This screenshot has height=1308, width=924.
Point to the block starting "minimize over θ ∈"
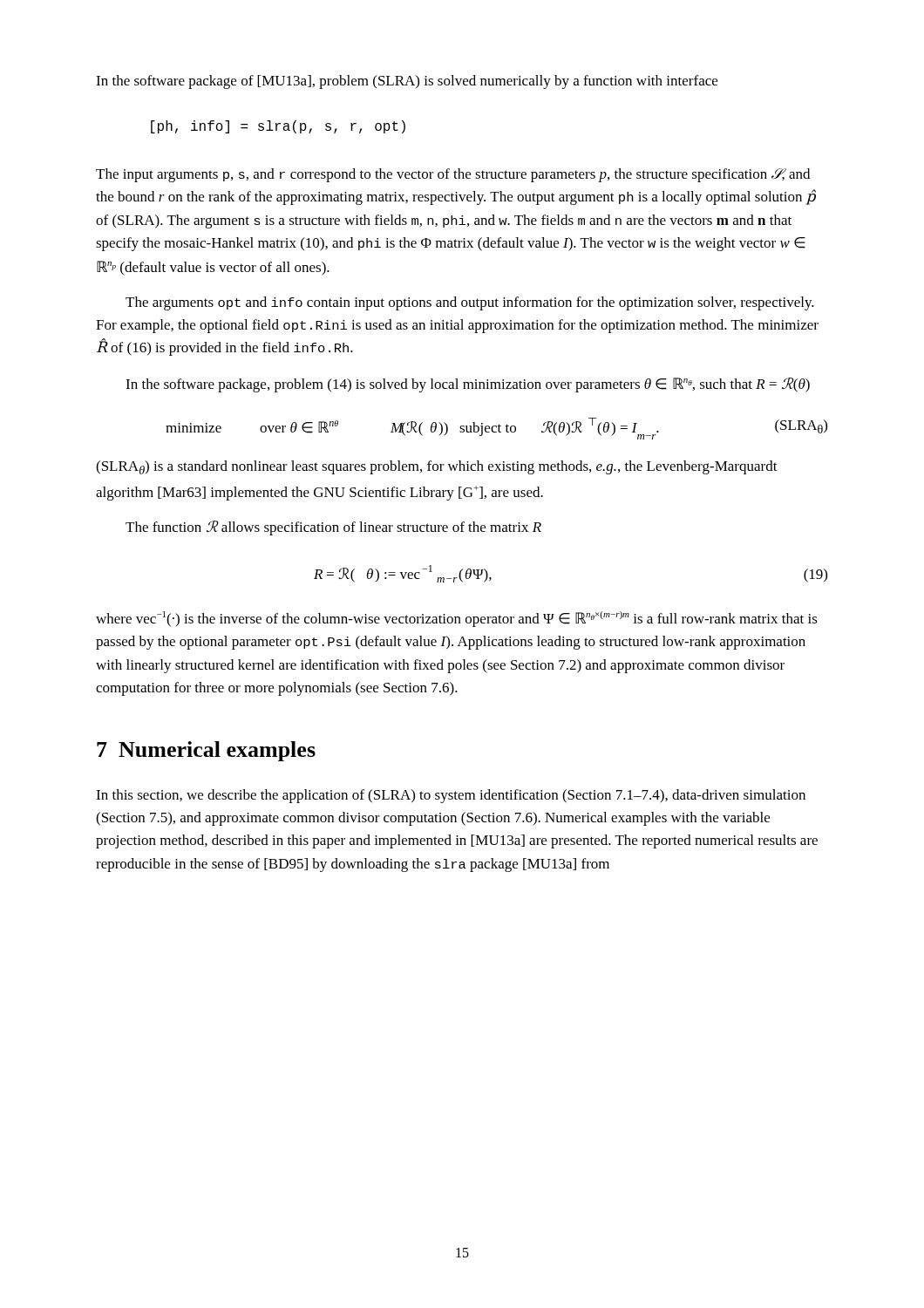(x=497, y=427)
